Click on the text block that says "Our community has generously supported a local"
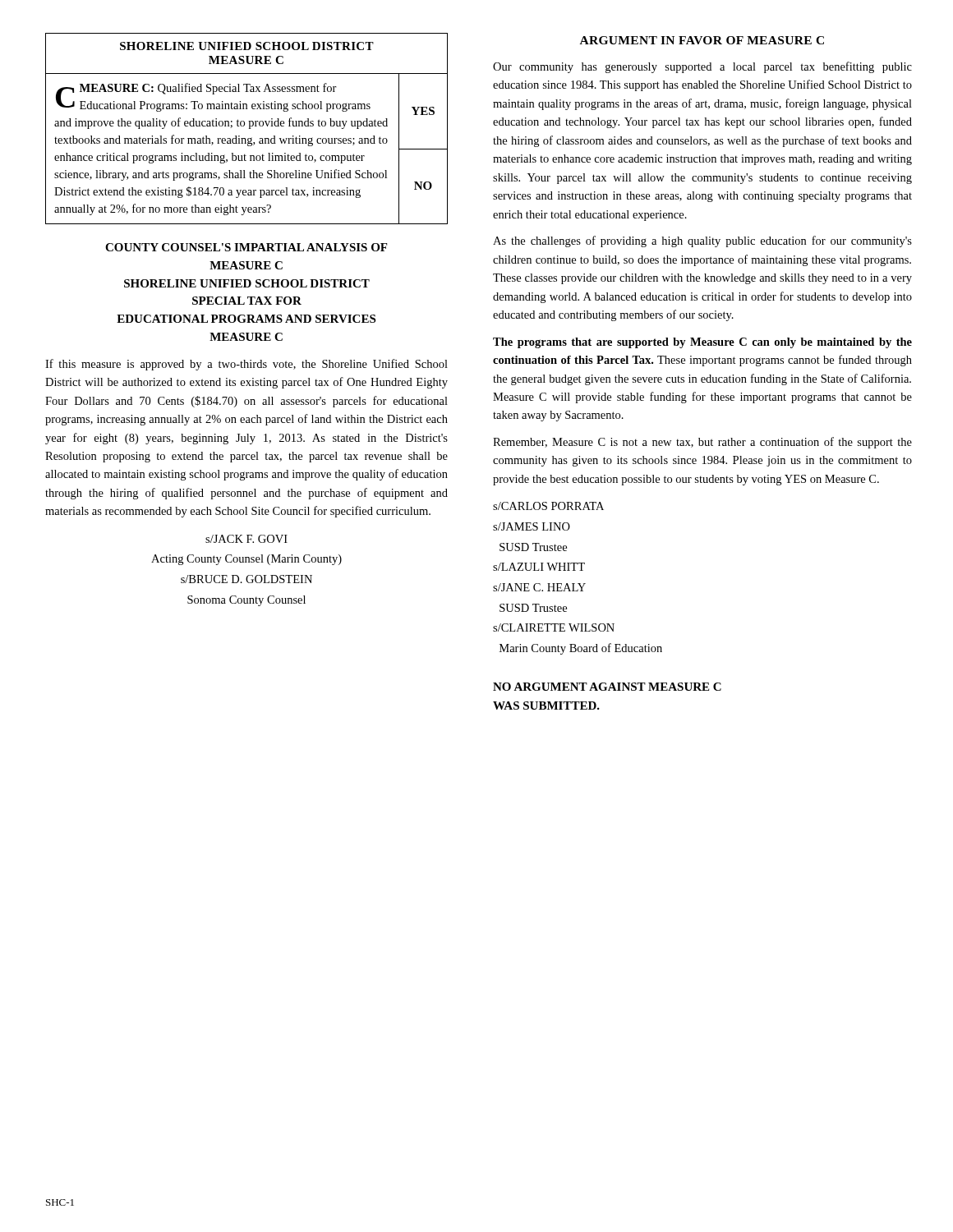Viewport: 953px width, 1232px height. click(702, 140)
